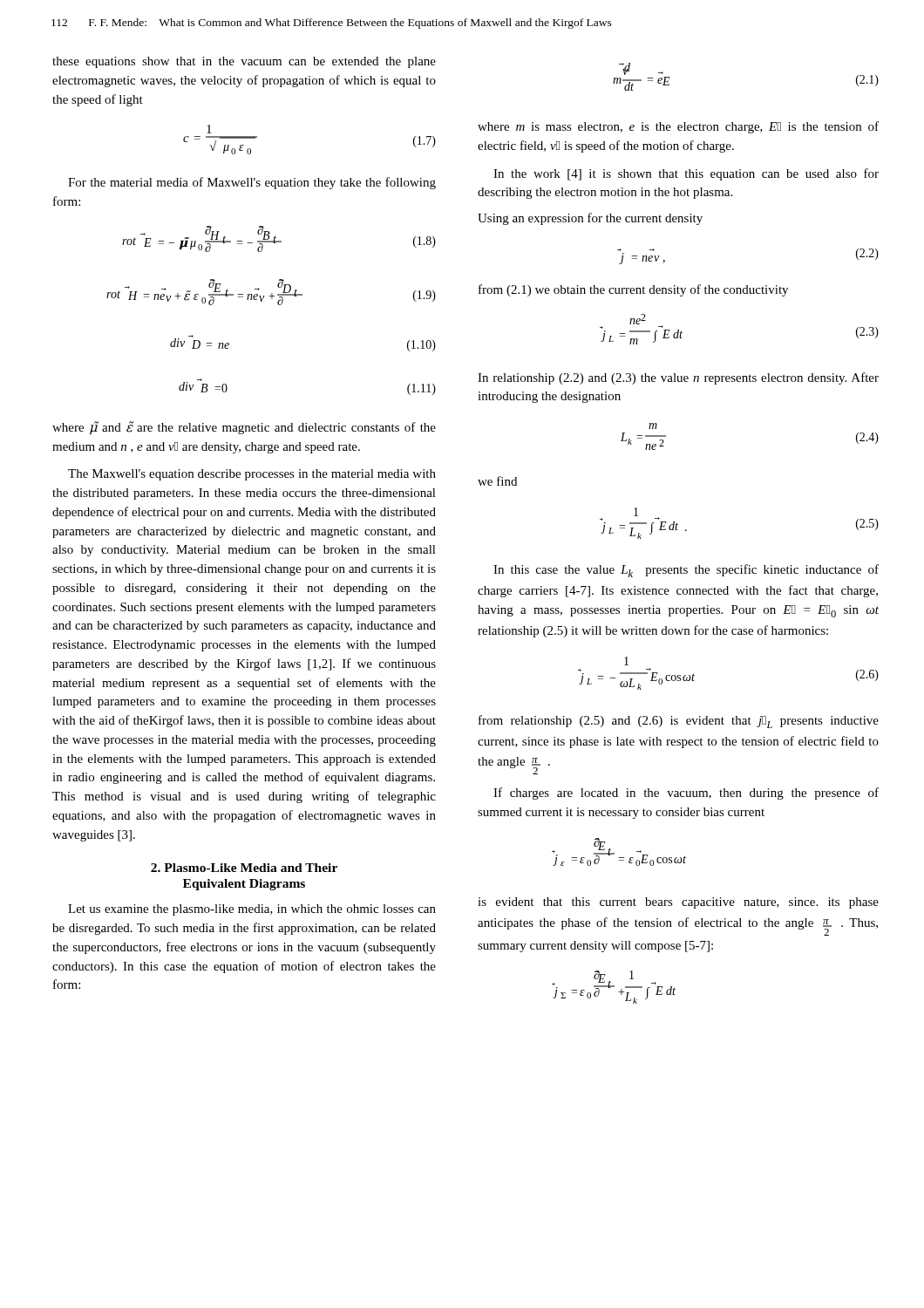
Task: Select the text block that says "where μ̃ and ε̃"
Action: (x=244, y=437)
